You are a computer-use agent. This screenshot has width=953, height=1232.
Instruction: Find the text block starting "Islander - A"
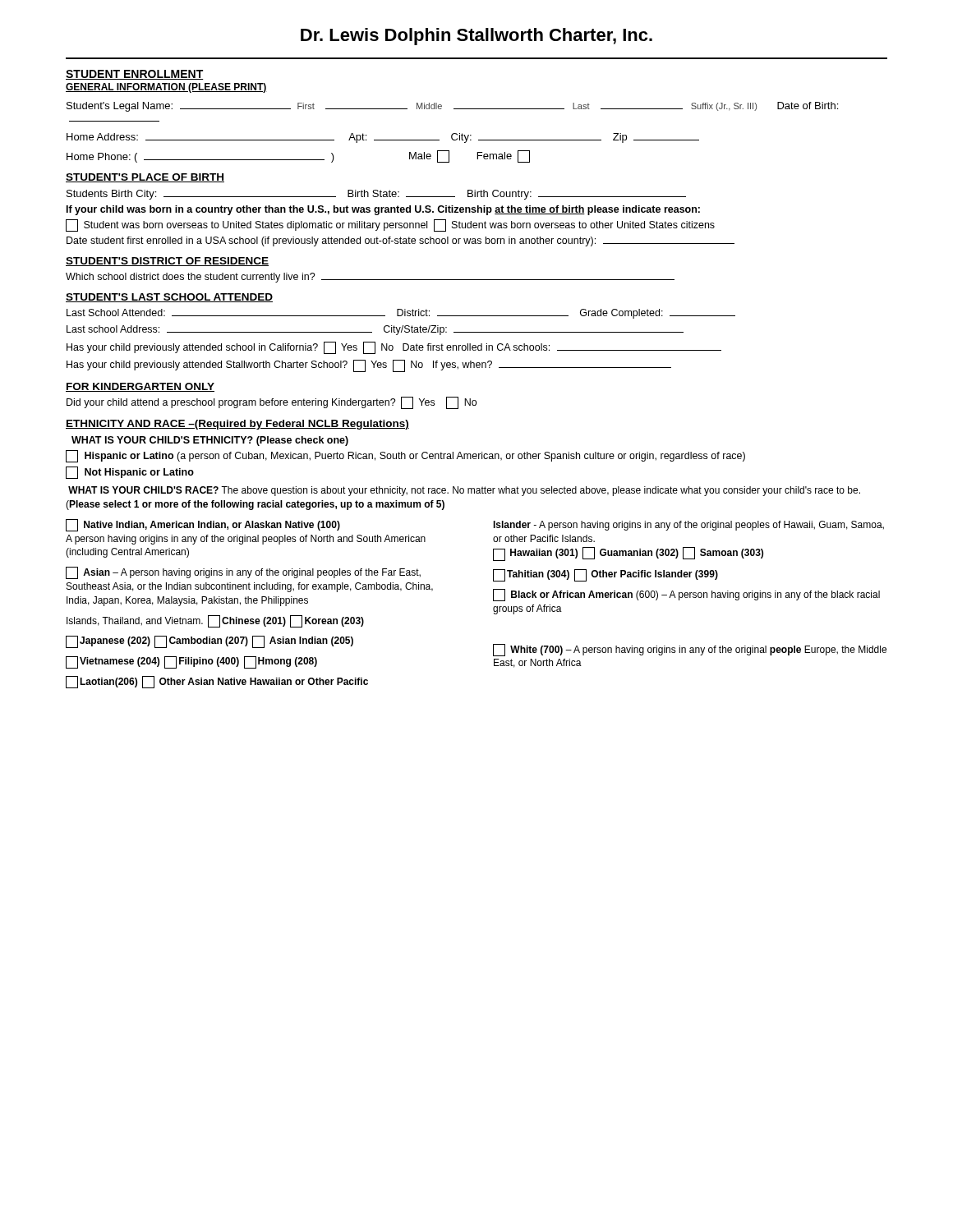pyautogui.click(x=689, y=540)
